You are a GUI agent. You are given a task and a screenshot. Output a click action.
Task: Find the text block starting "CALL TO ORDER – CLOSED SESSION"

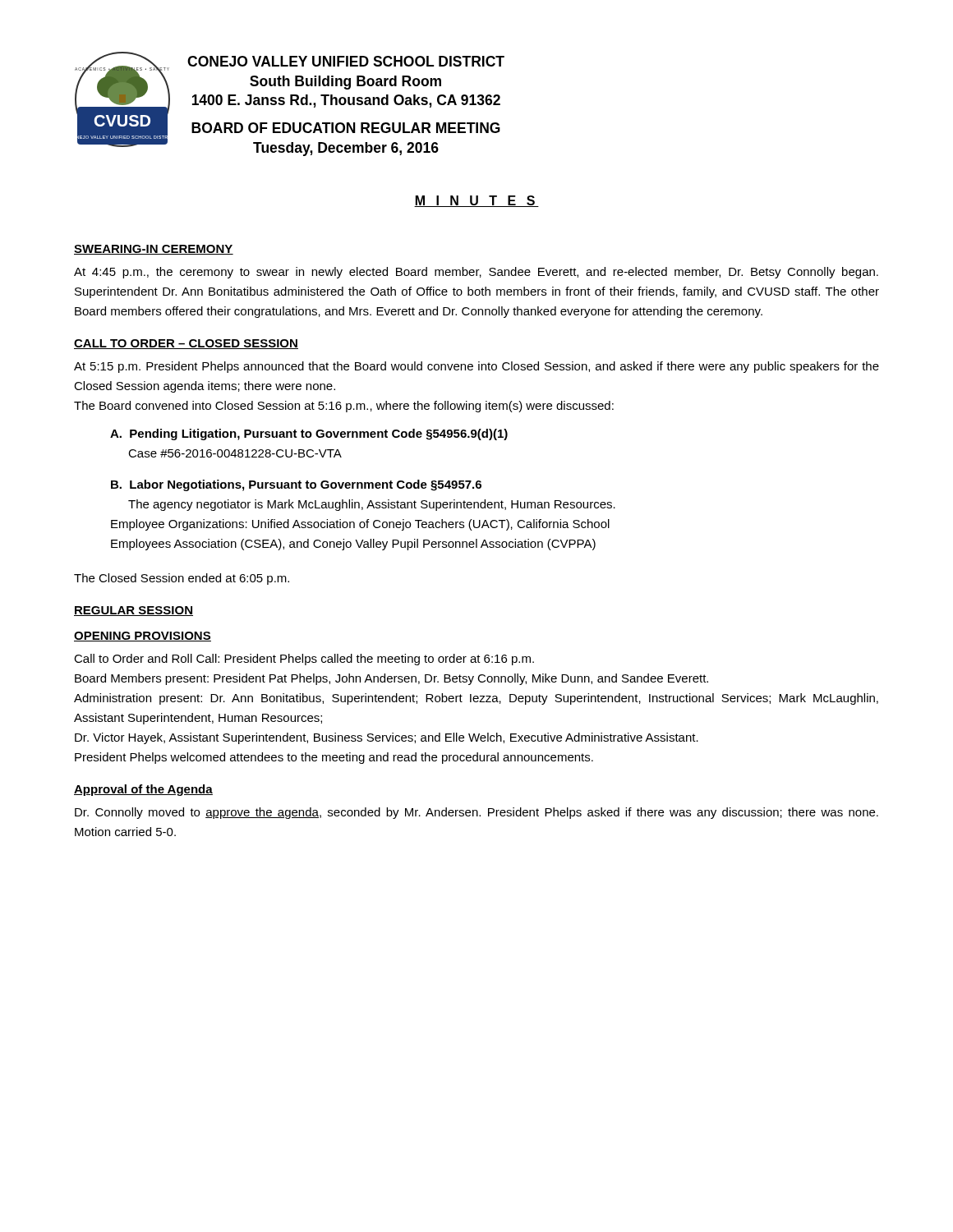[186, 343]
